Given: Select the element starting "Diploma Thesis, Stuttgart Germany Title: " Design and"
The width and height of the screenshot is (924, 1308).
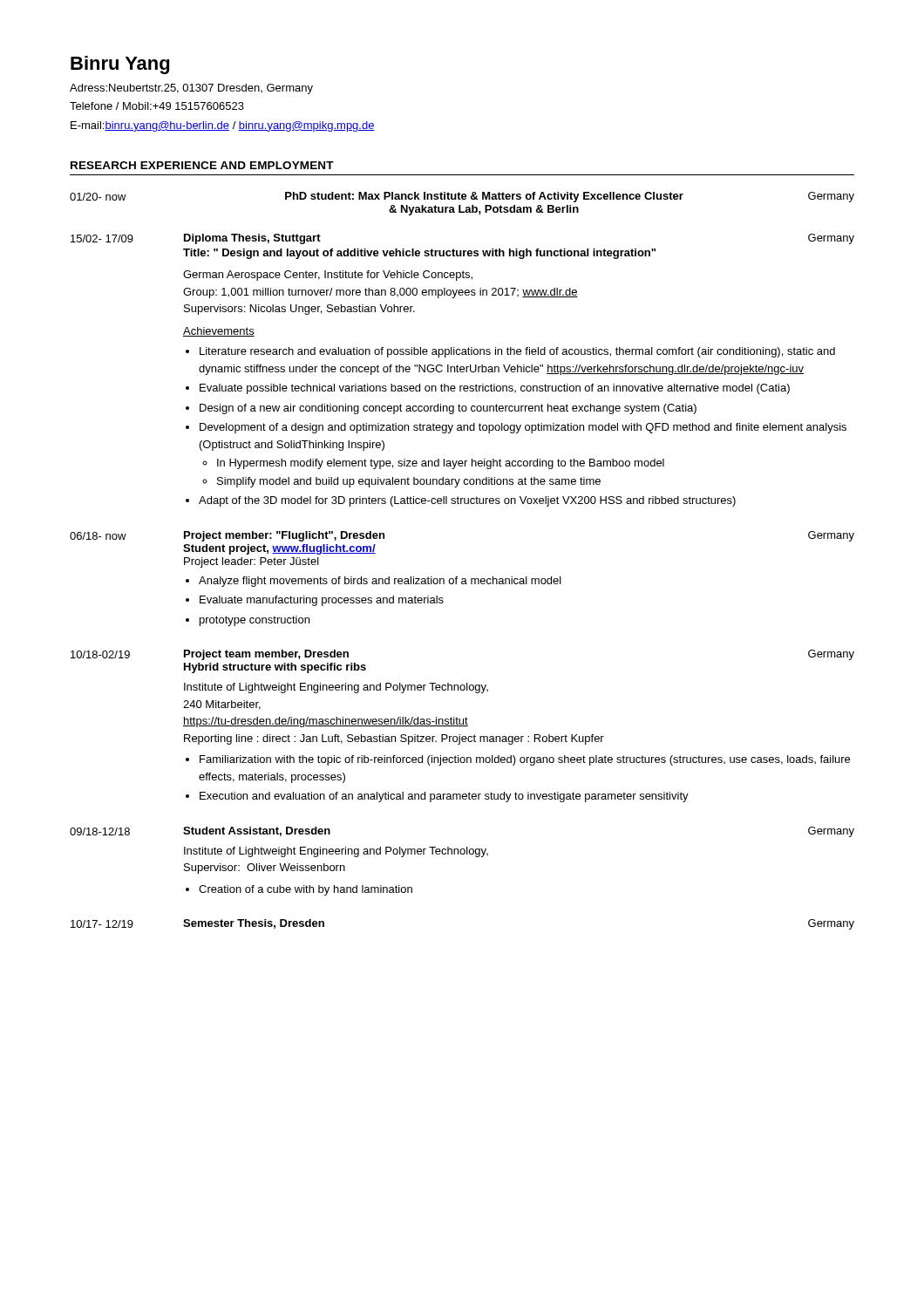Looking at the screenshot, I should coord(519,245).
